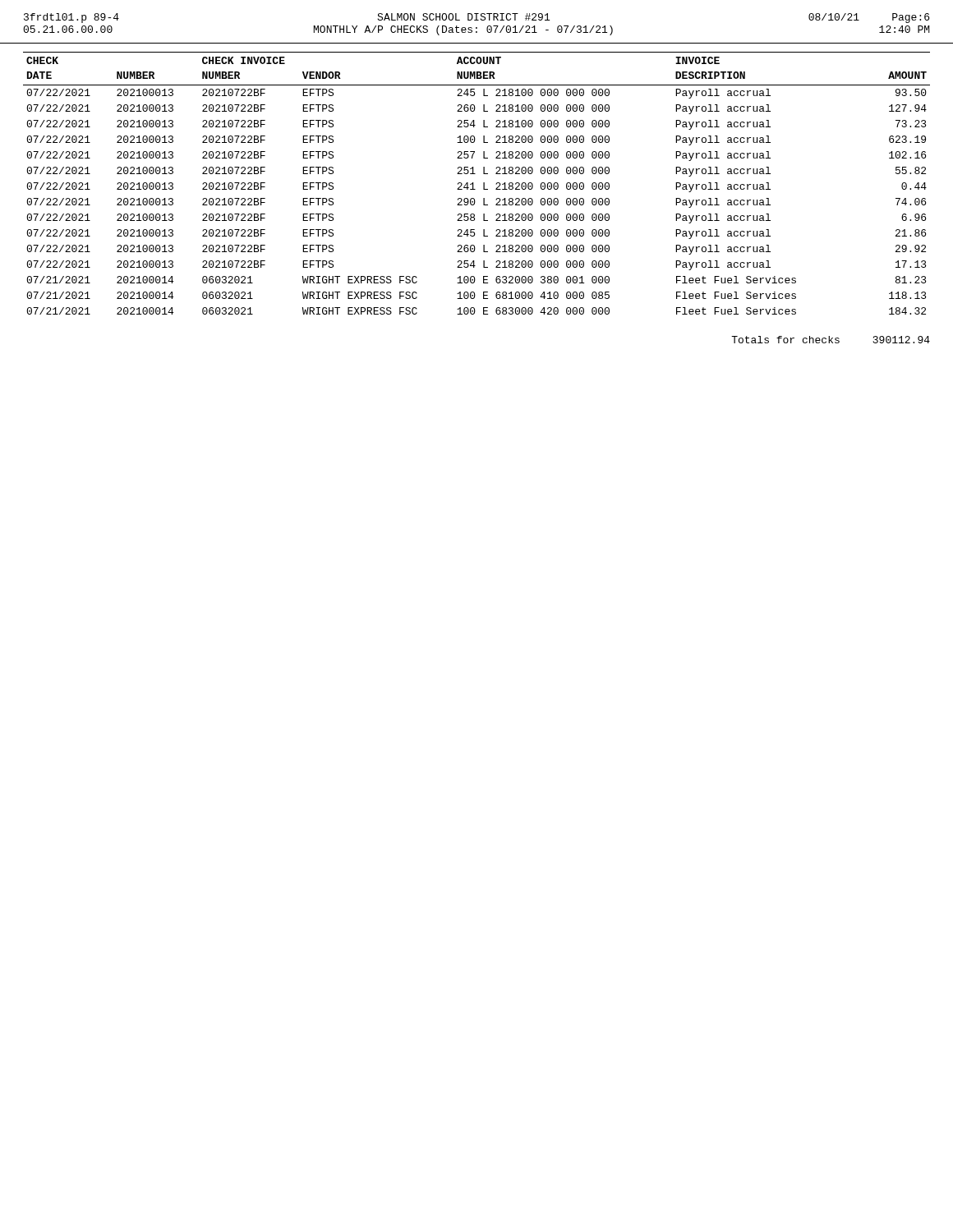Select the passage starting "Totals for checks 390112.94"
The height and width of the screenshot is (1232, 953).
[831, 340]
